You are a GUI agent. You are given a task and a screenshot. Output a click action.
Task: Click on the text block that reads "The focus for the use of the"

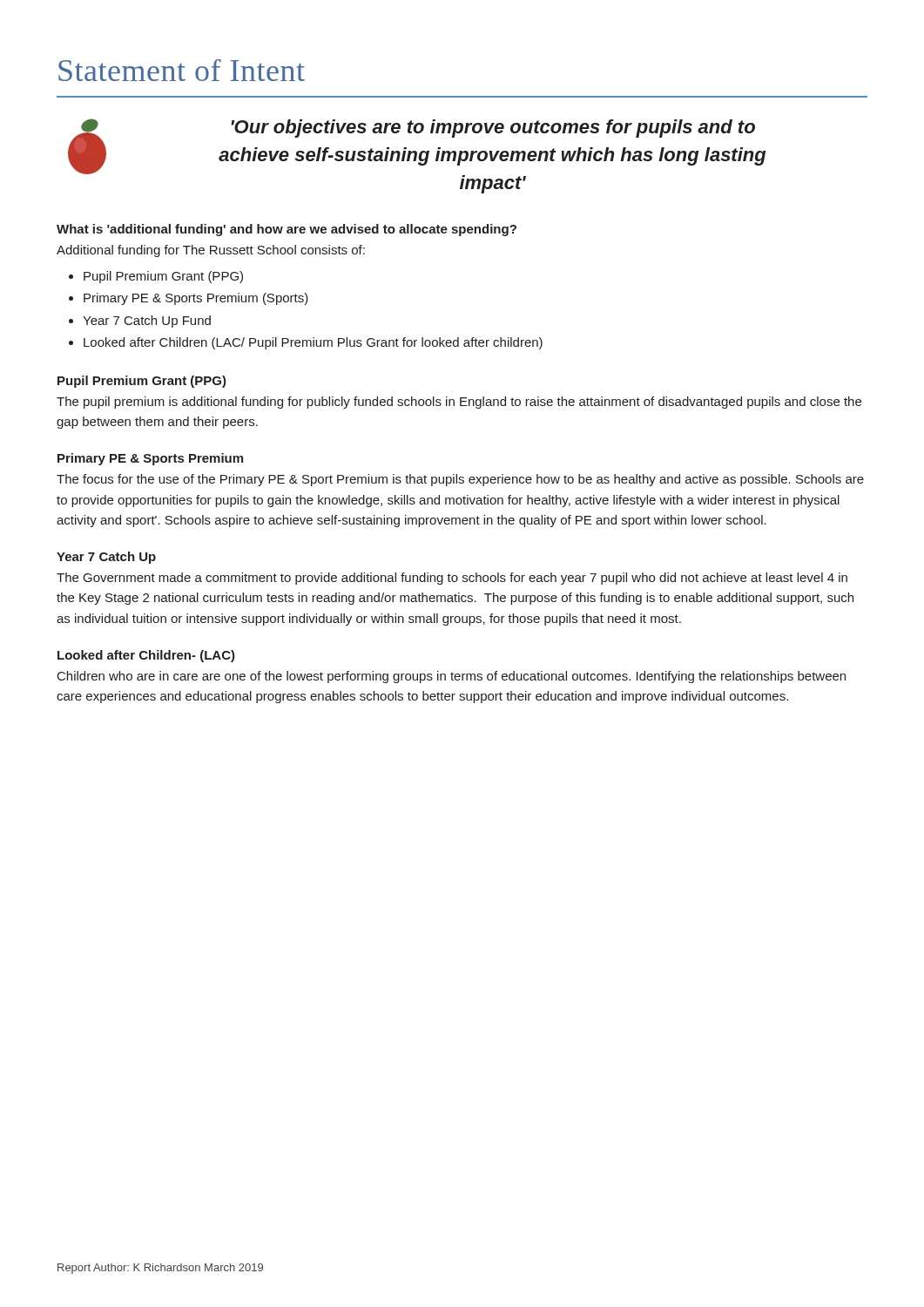click(x=460, y=499)
